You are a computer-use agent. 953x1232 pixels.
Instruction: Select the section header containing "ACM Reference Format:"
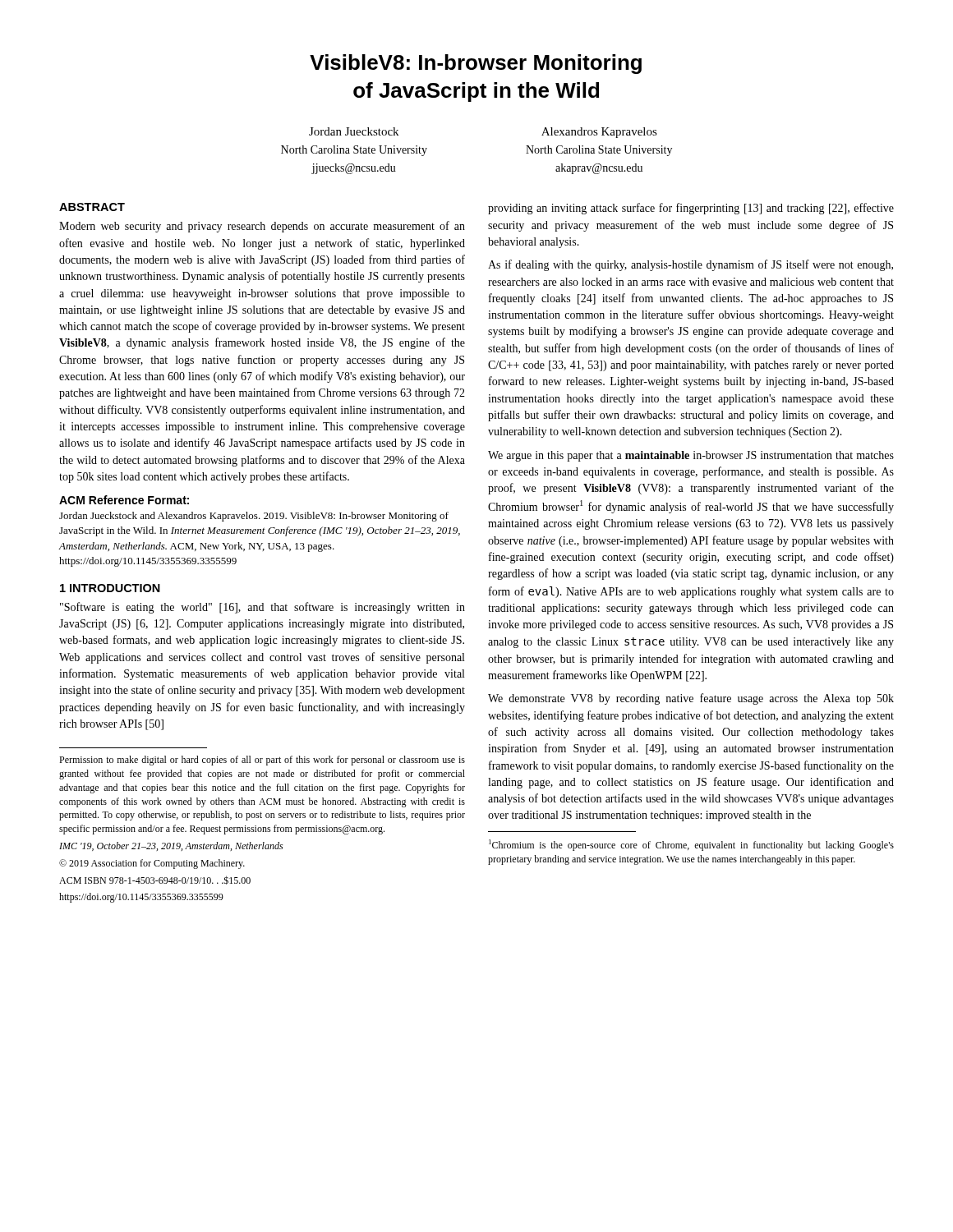[125, 500]
